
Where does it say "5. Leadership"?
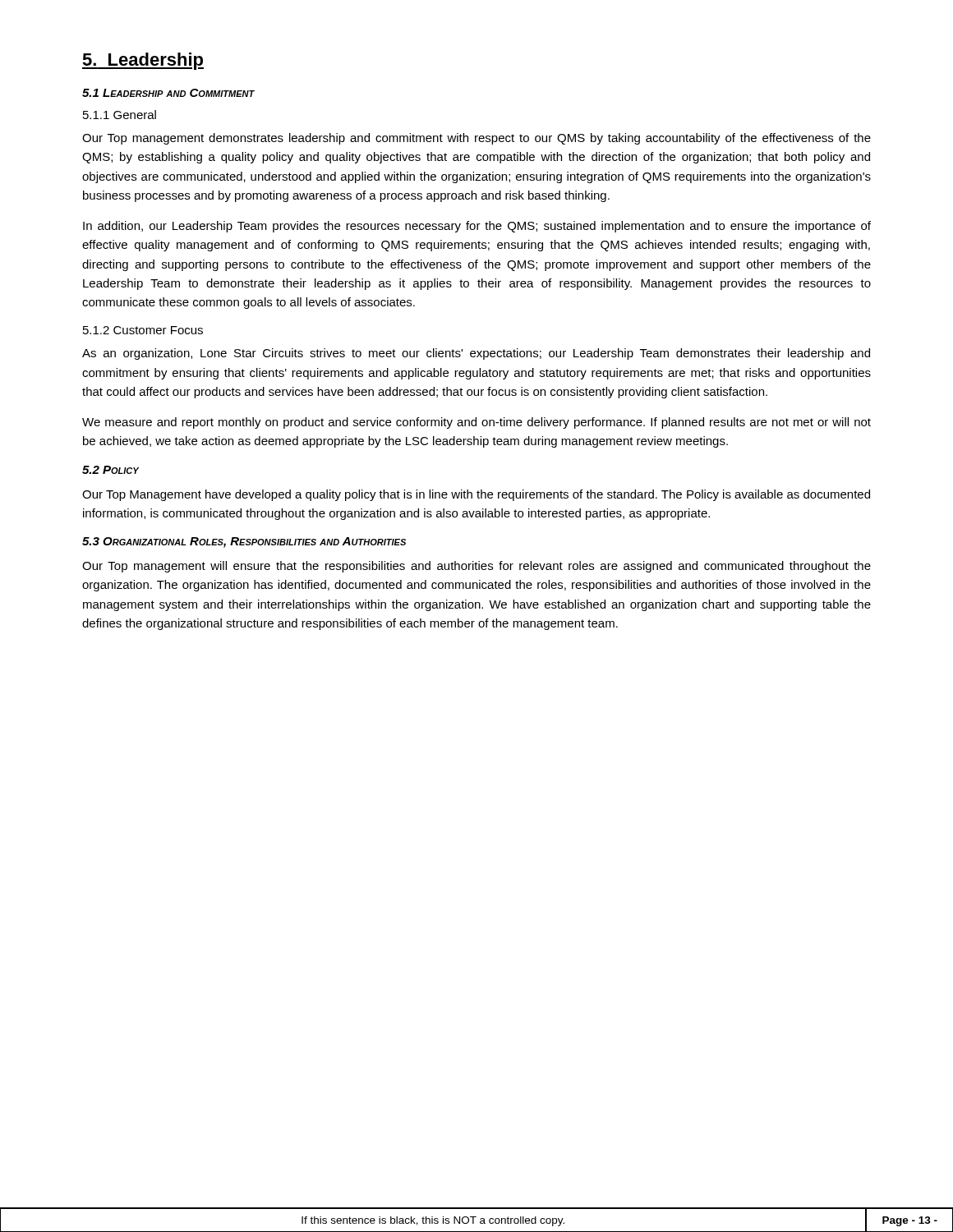(143, 60)
